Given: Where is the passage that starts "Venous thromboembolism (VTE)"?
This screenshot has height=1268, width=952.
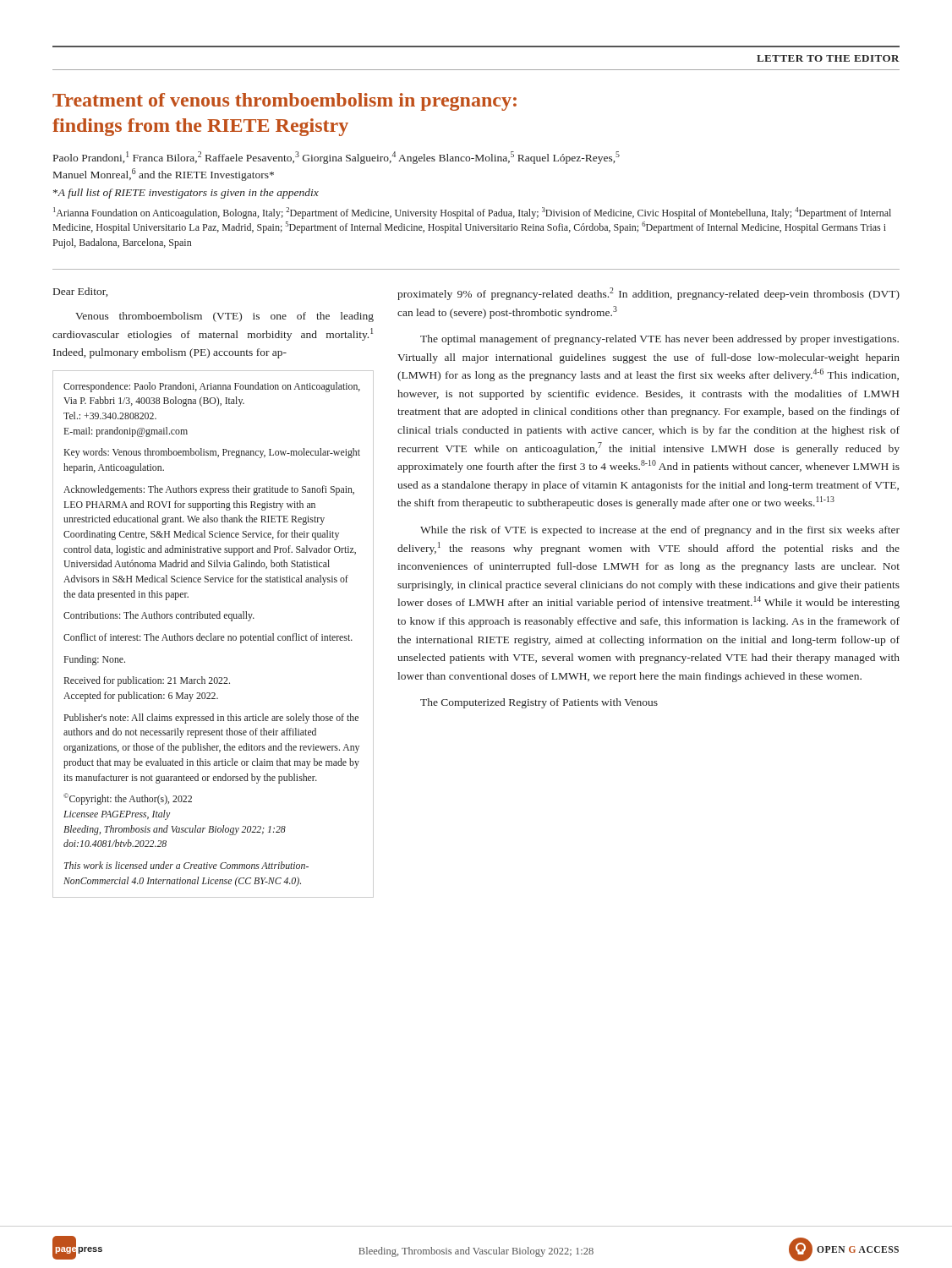Looking at the screenshot, I should (x=213, y=334).
